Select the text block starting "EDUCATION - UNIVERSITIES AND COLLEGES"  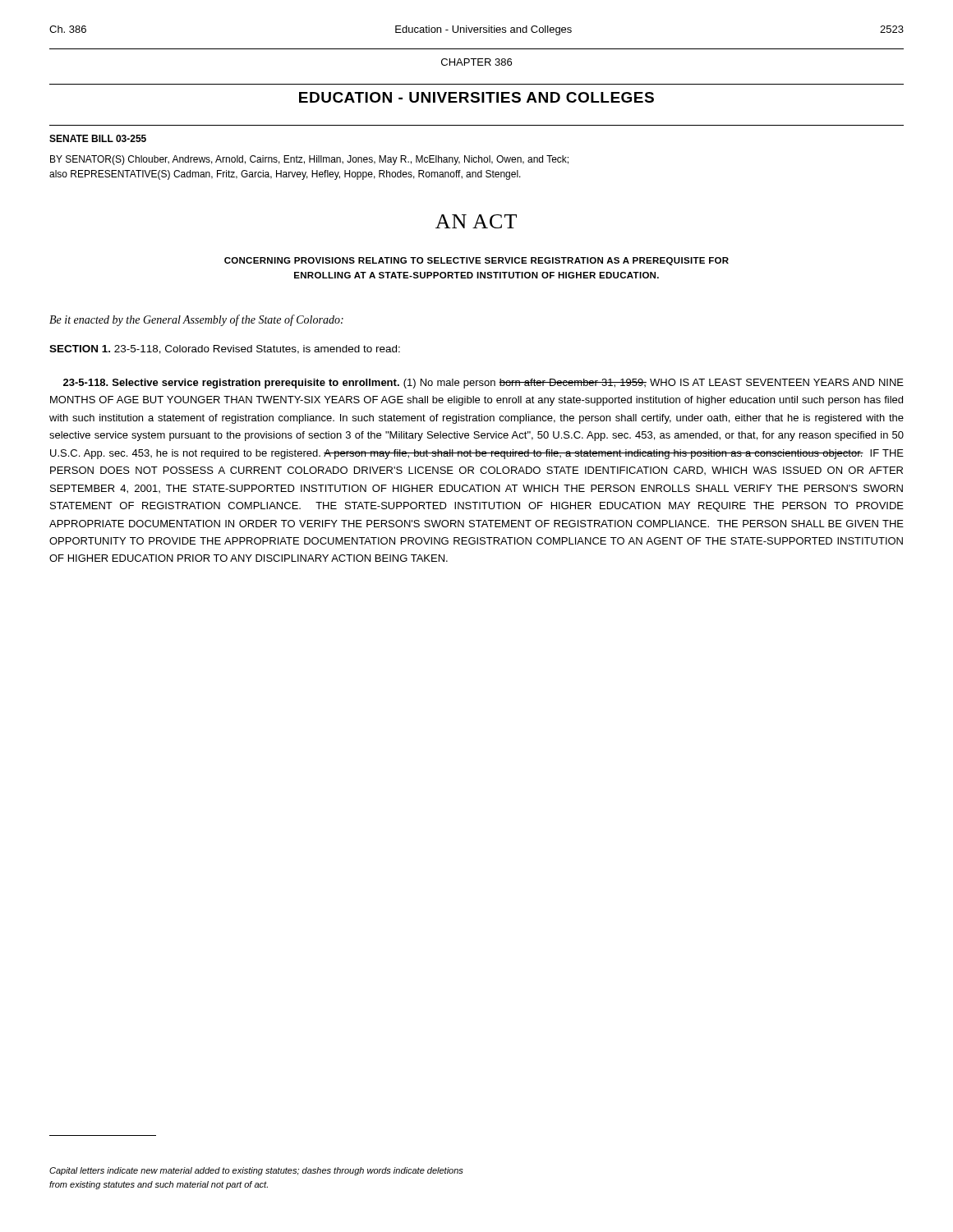tap(476, 97)
